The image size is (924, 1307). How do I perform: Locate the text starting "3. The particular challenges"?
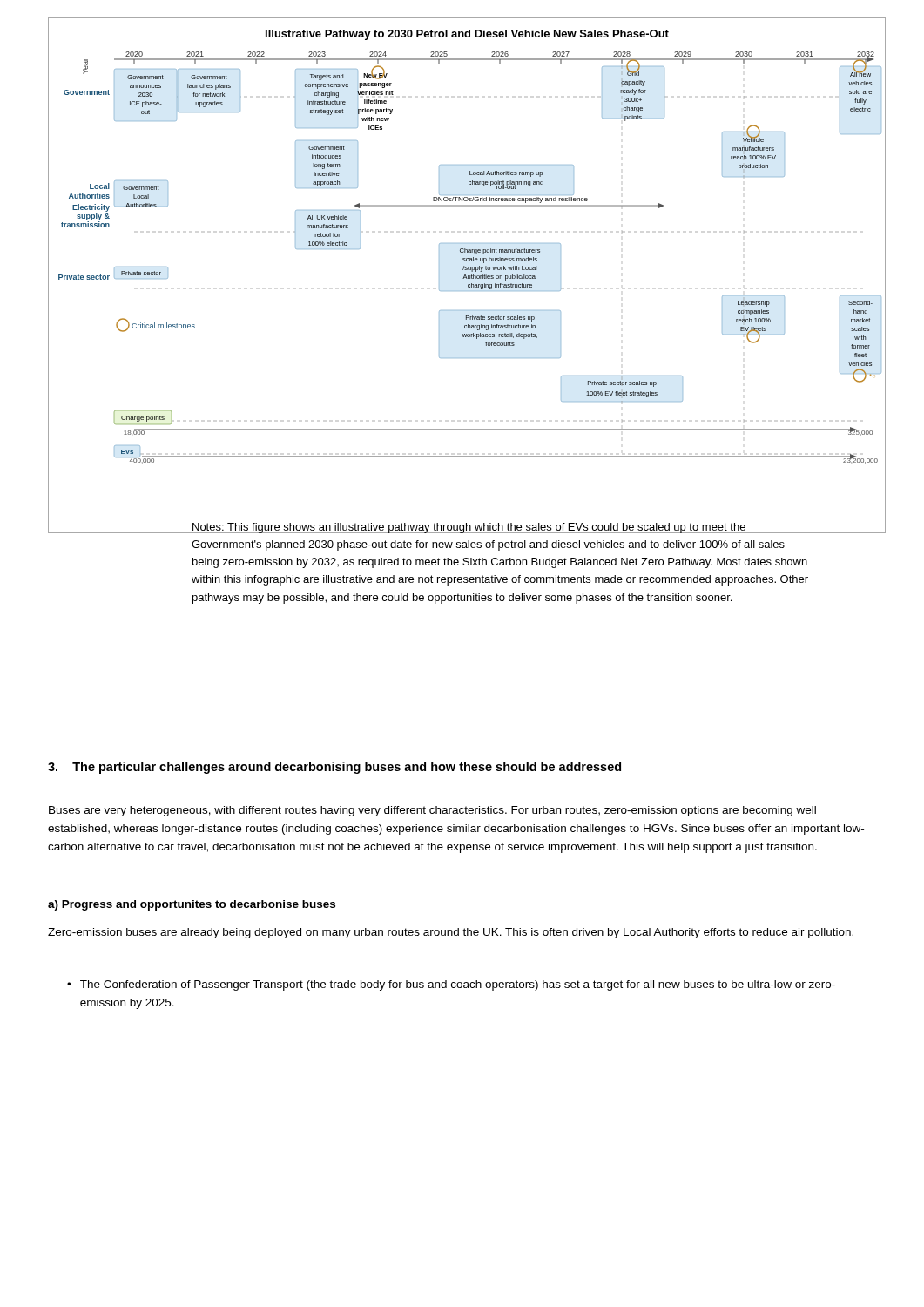[x=462, y=767]
